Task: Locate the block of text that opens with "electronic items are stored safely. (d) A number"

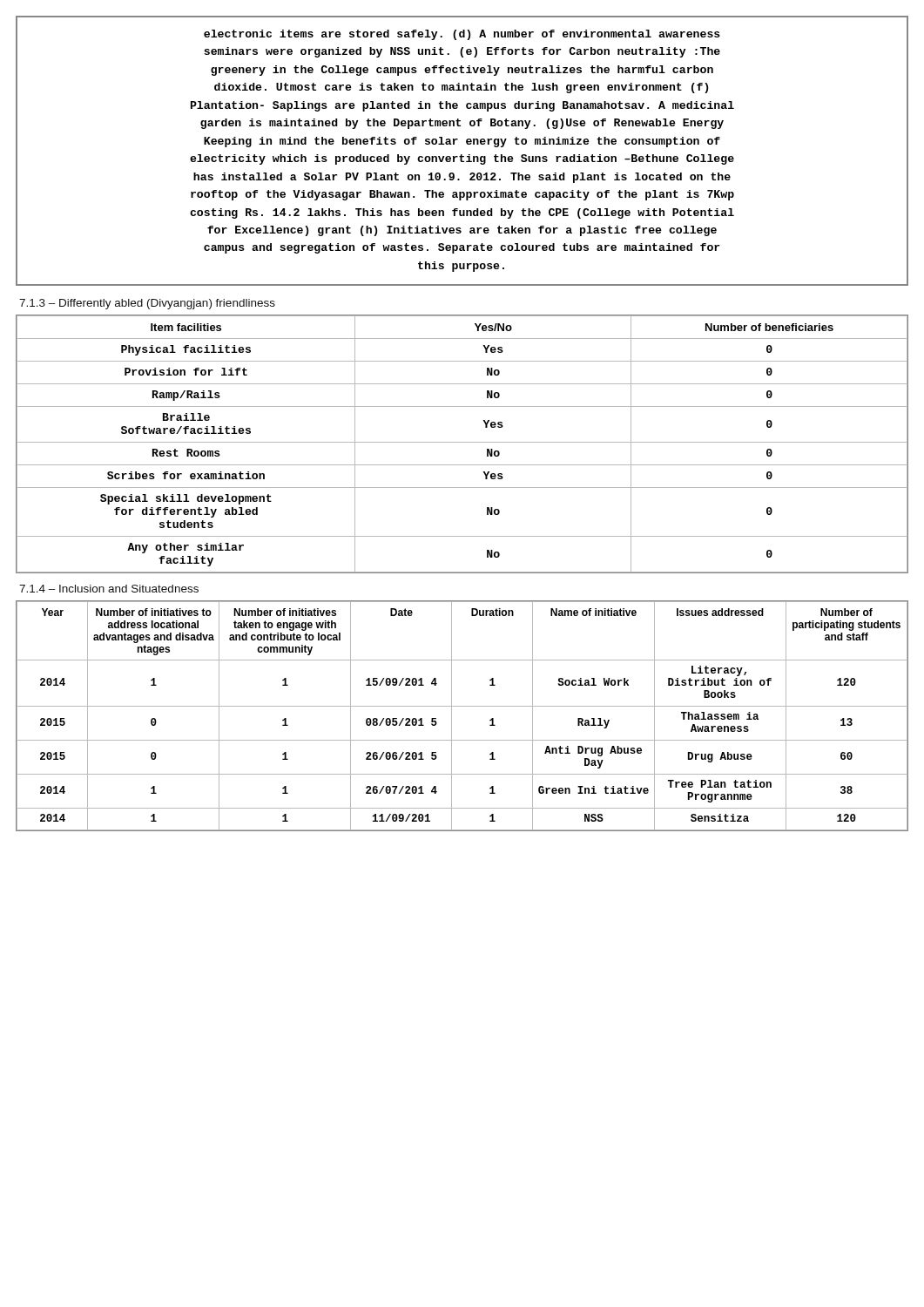Action: point(462,150)
